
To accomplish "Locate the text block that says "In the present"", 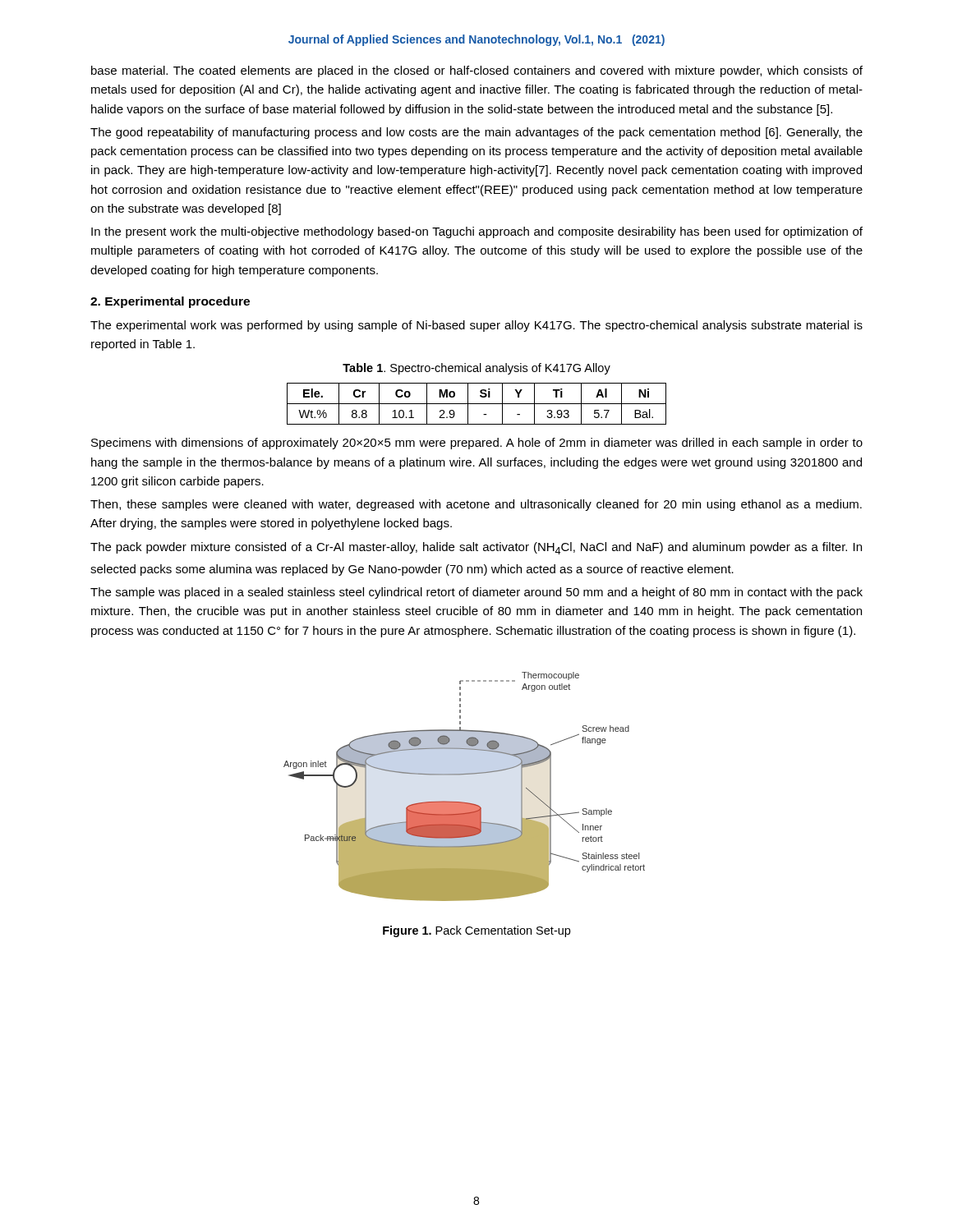I will click(476, 250).
